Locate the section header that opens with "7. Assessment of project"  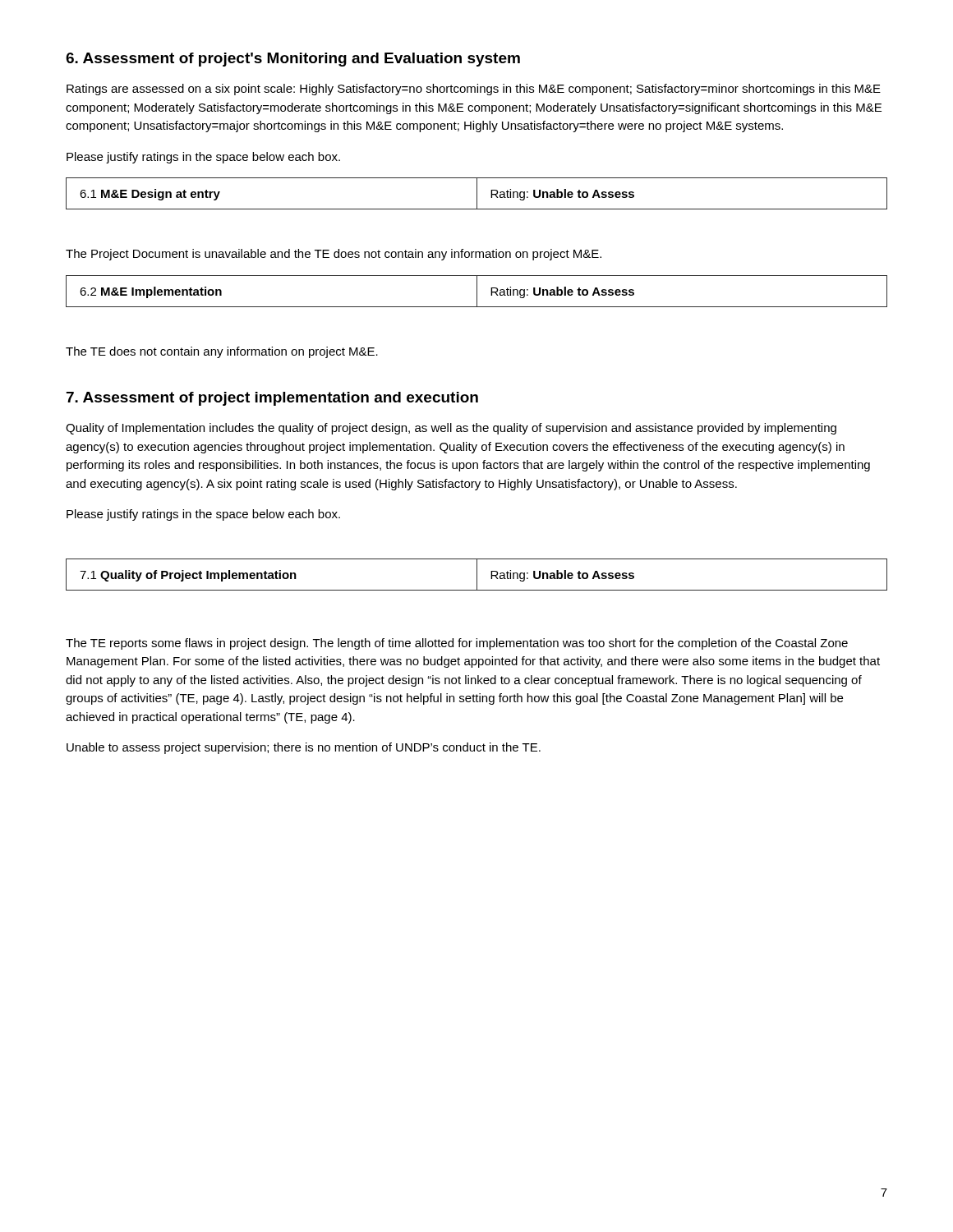pyautogui.click(x=476, y=398)
